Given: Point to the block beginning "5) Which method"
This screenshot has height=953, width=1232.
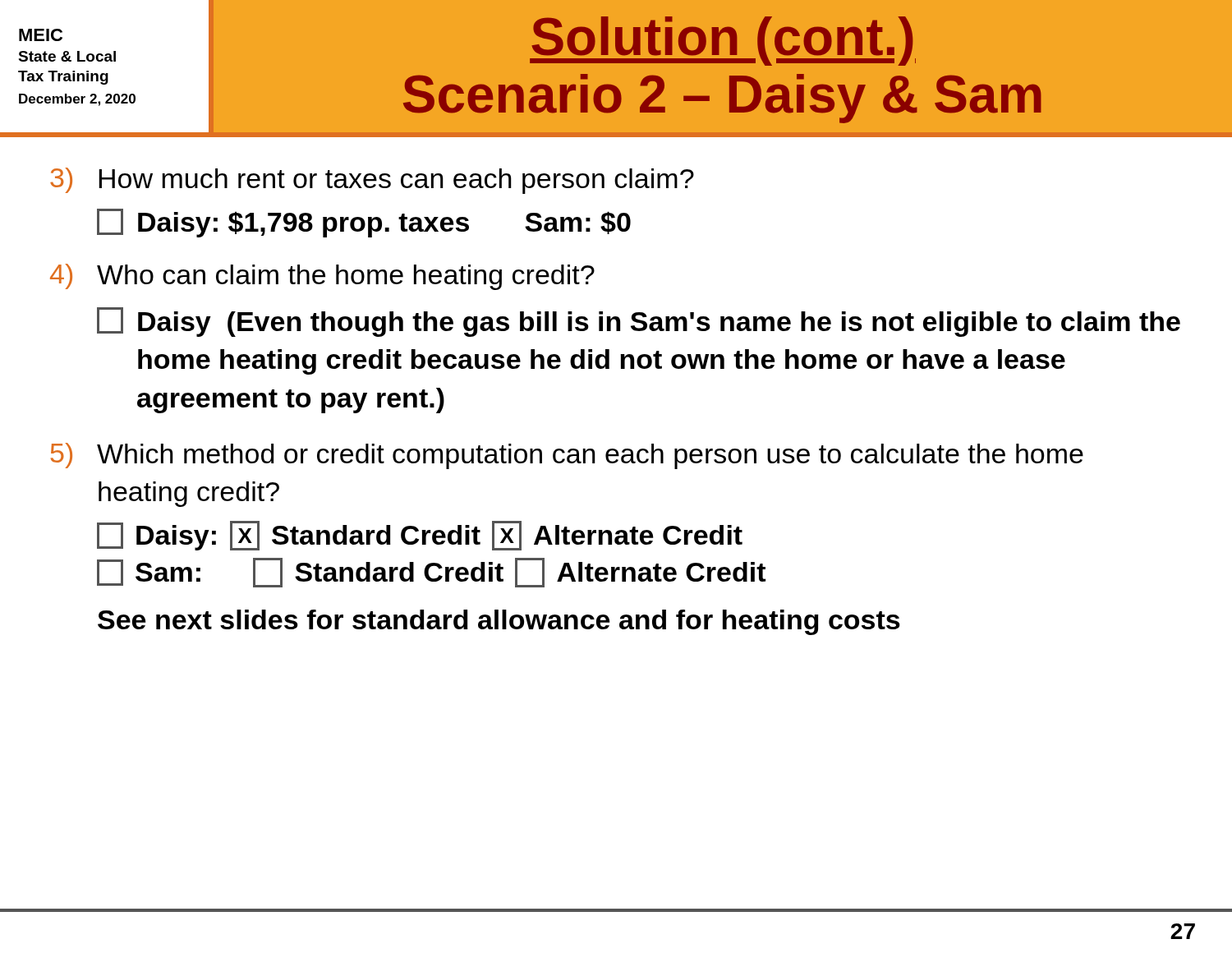Looking at the screenshot, I should point(616,473).
